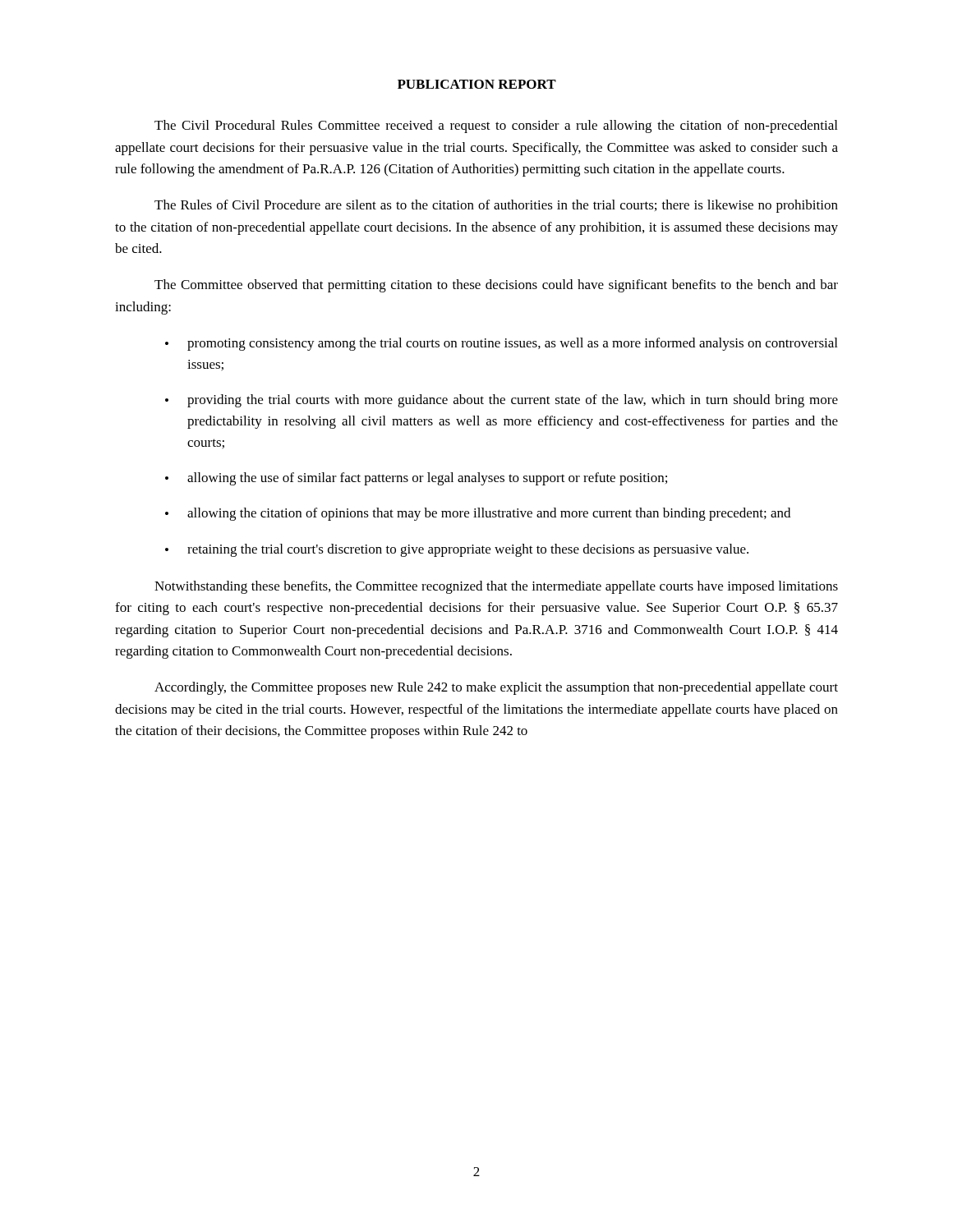Point to the block starting "The Civil Procedural Rules Committee received"
This screenshot has width=953, height=1232.
coord(476,147)
